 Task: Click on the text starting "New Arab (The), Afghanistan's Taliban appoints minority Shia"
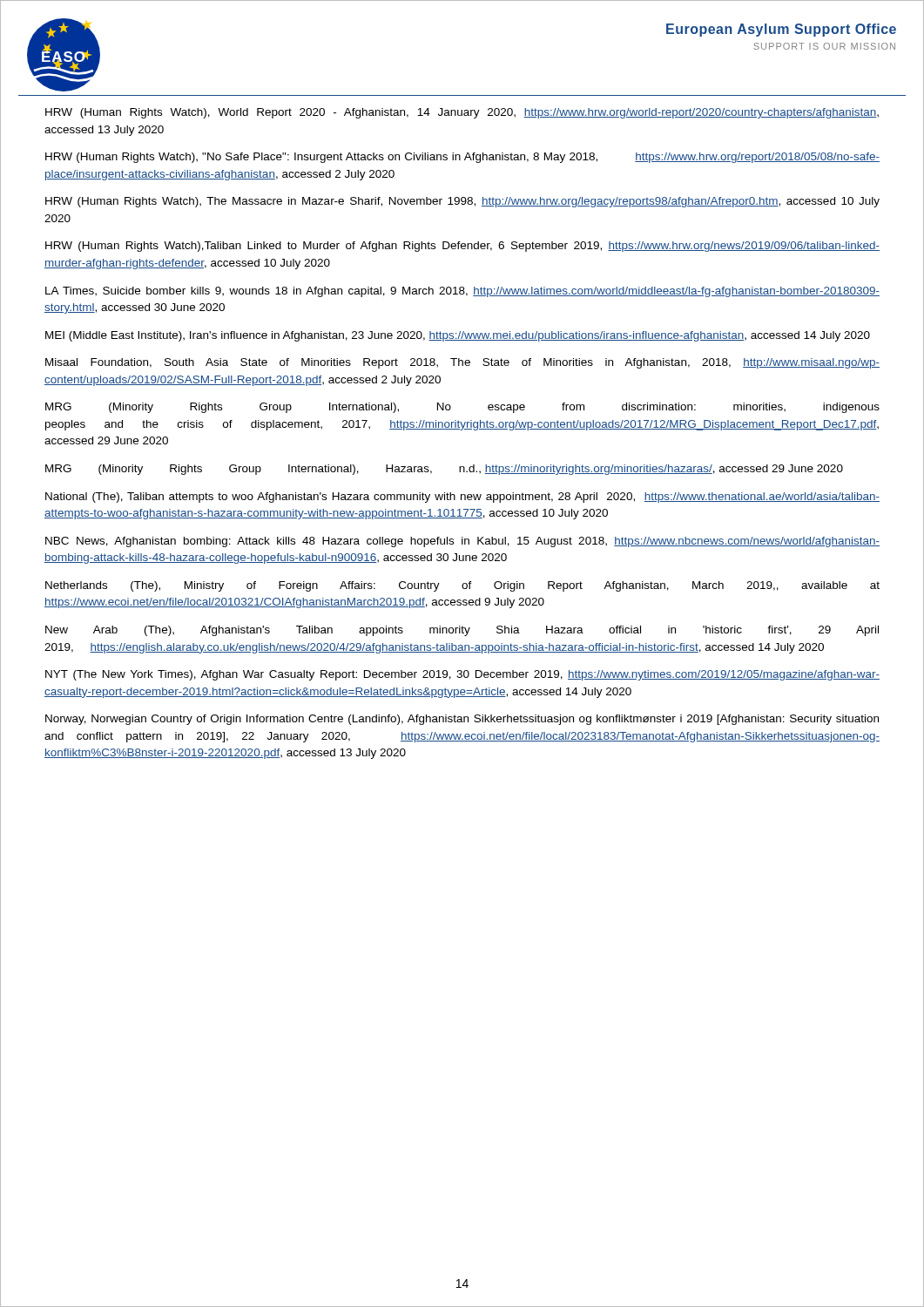(x=462, y=638)
